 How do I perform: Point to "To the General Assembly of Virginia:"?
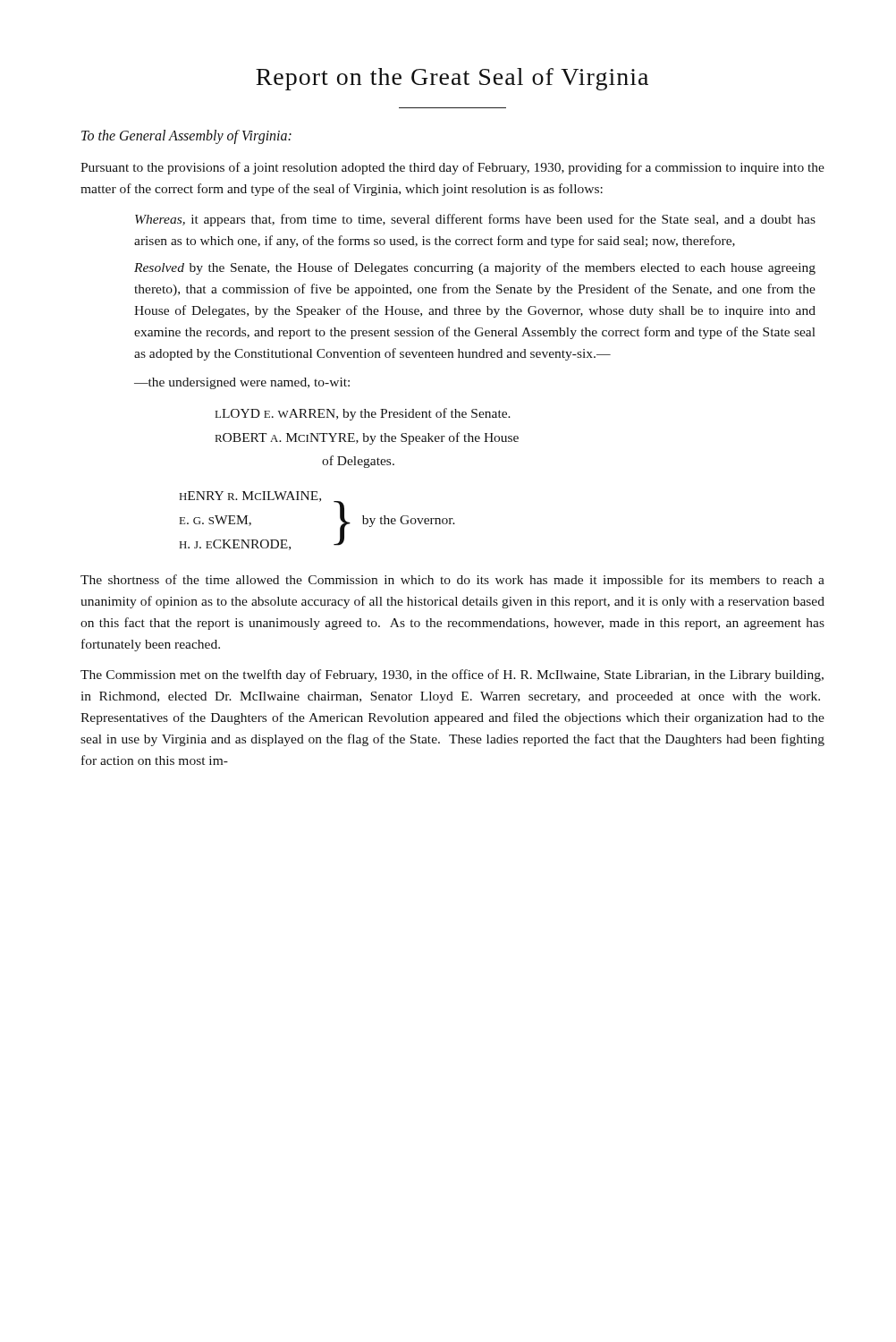pyautogui.click(x=186, y=136)
